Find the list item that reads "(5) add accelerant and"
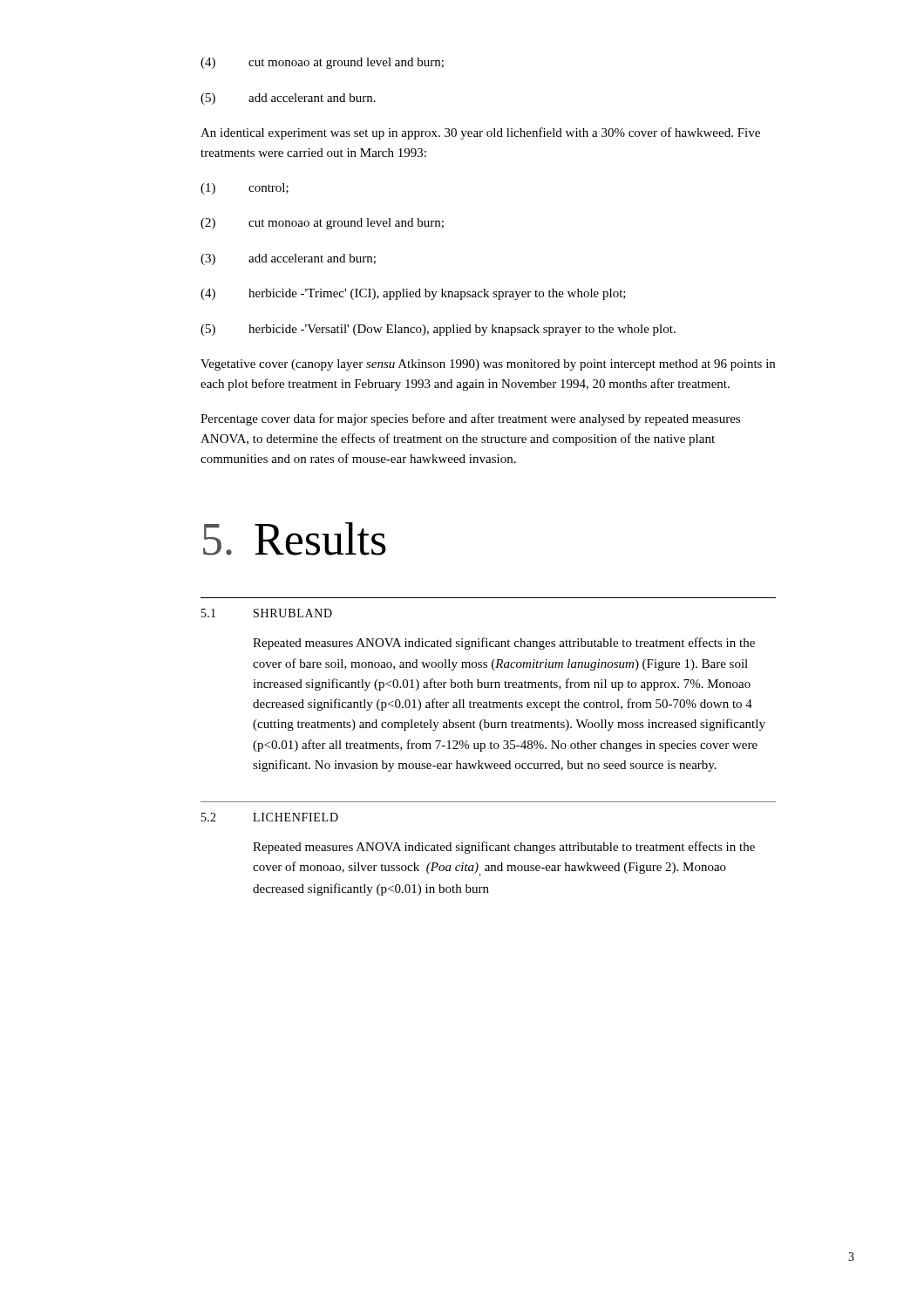Viewport: 924px width, 1308px height. [288, 99]
